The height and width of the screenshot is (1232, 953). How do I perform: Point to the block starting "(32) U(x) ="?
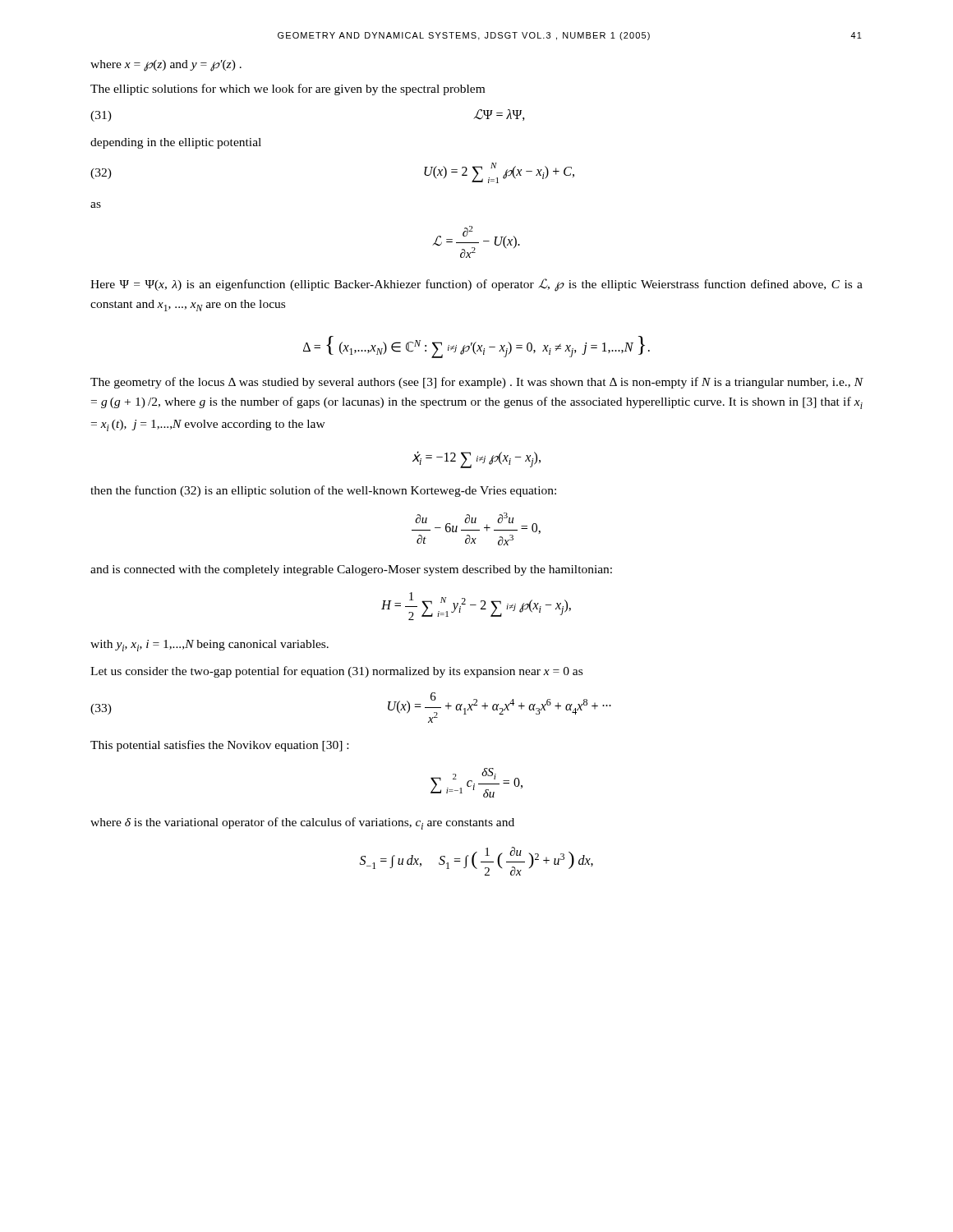click(x=476, y=173)
